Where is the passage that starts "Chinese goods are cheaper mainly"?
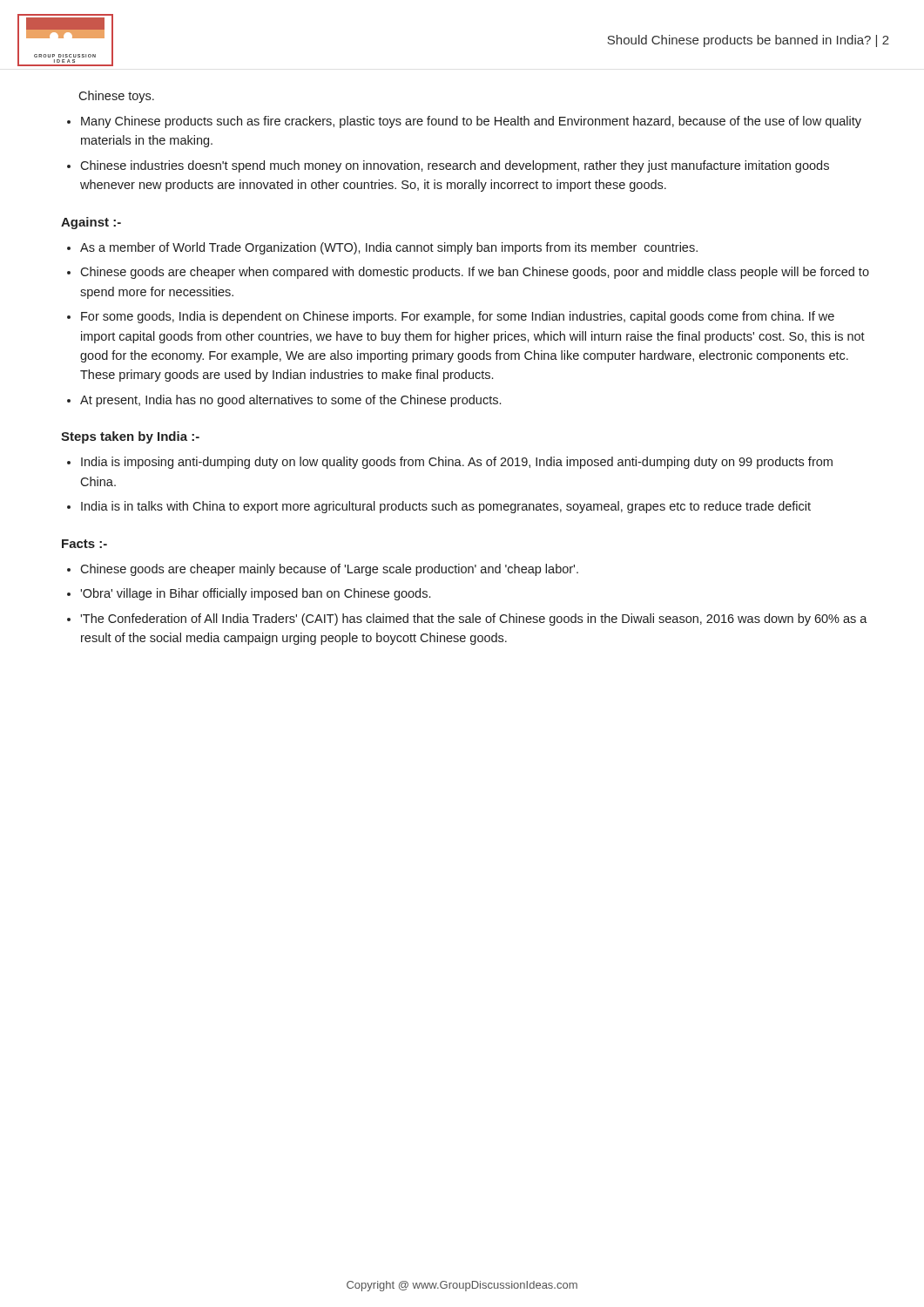The image size is (924, 1307). tap(330, 569)
